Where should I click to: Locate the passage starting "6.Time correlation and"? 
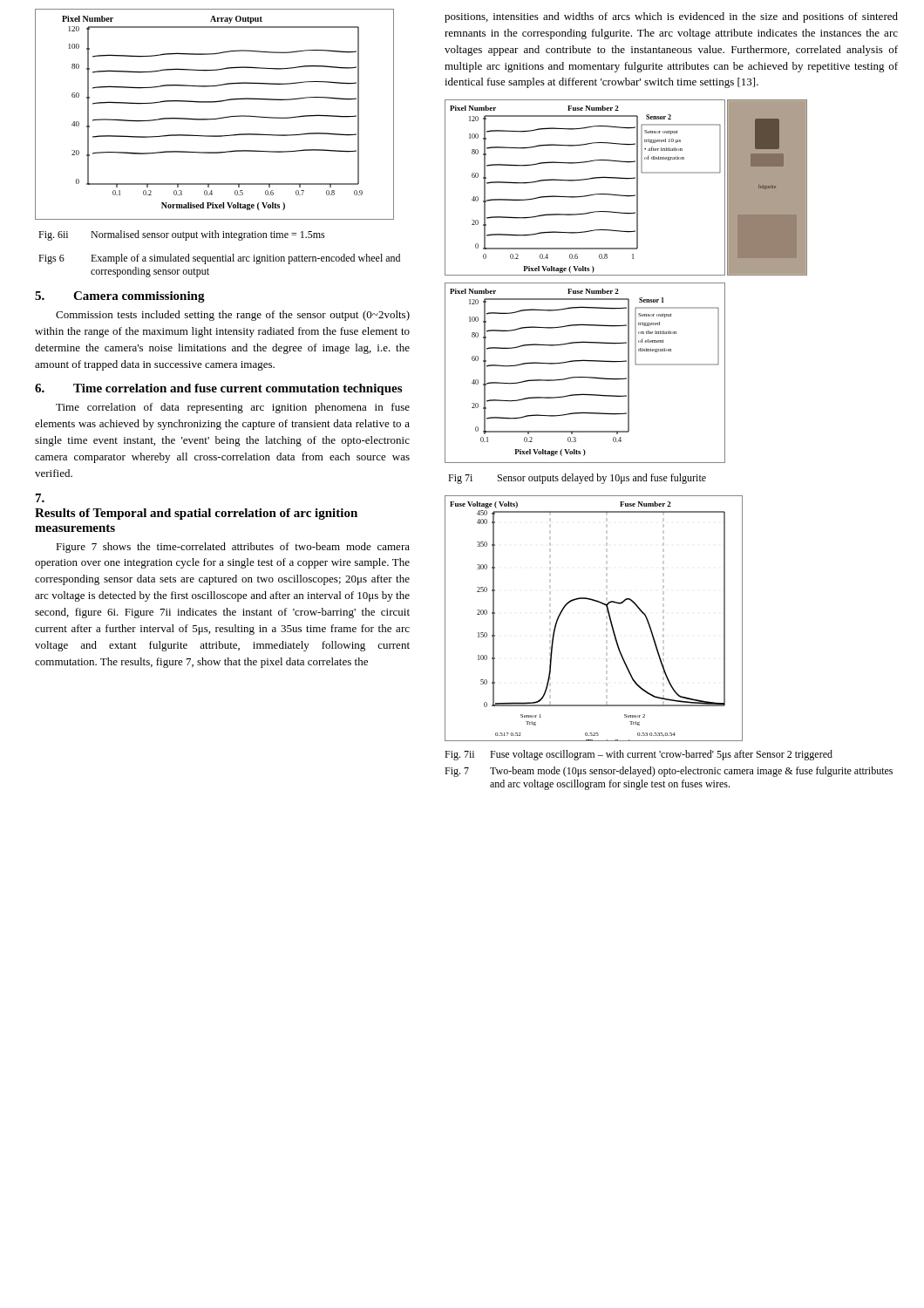click(219, 389)
